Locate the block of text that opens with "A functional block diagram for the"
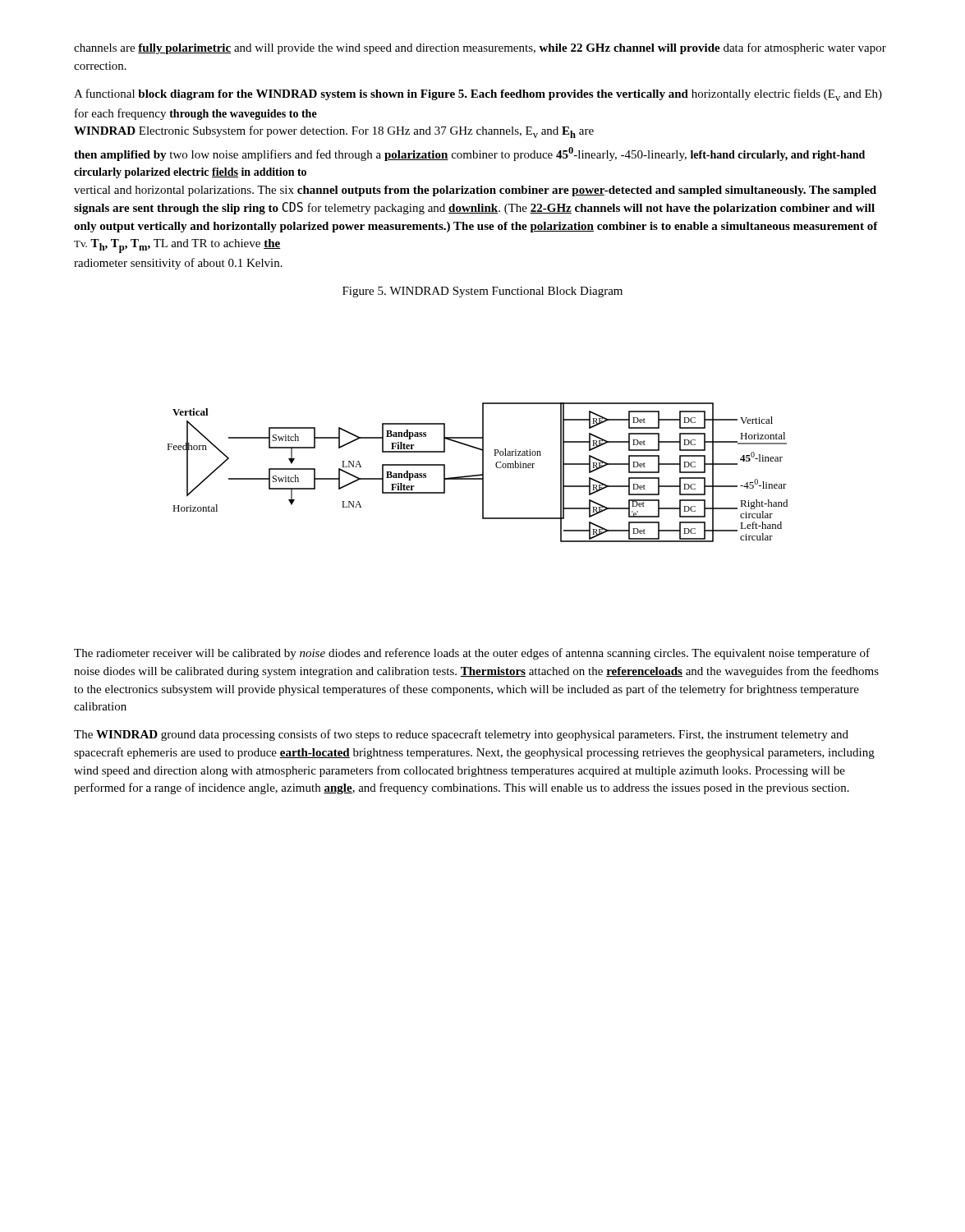Image resolution: width=965 pixels, height=1232 pixels. click(x=478, y=178)
